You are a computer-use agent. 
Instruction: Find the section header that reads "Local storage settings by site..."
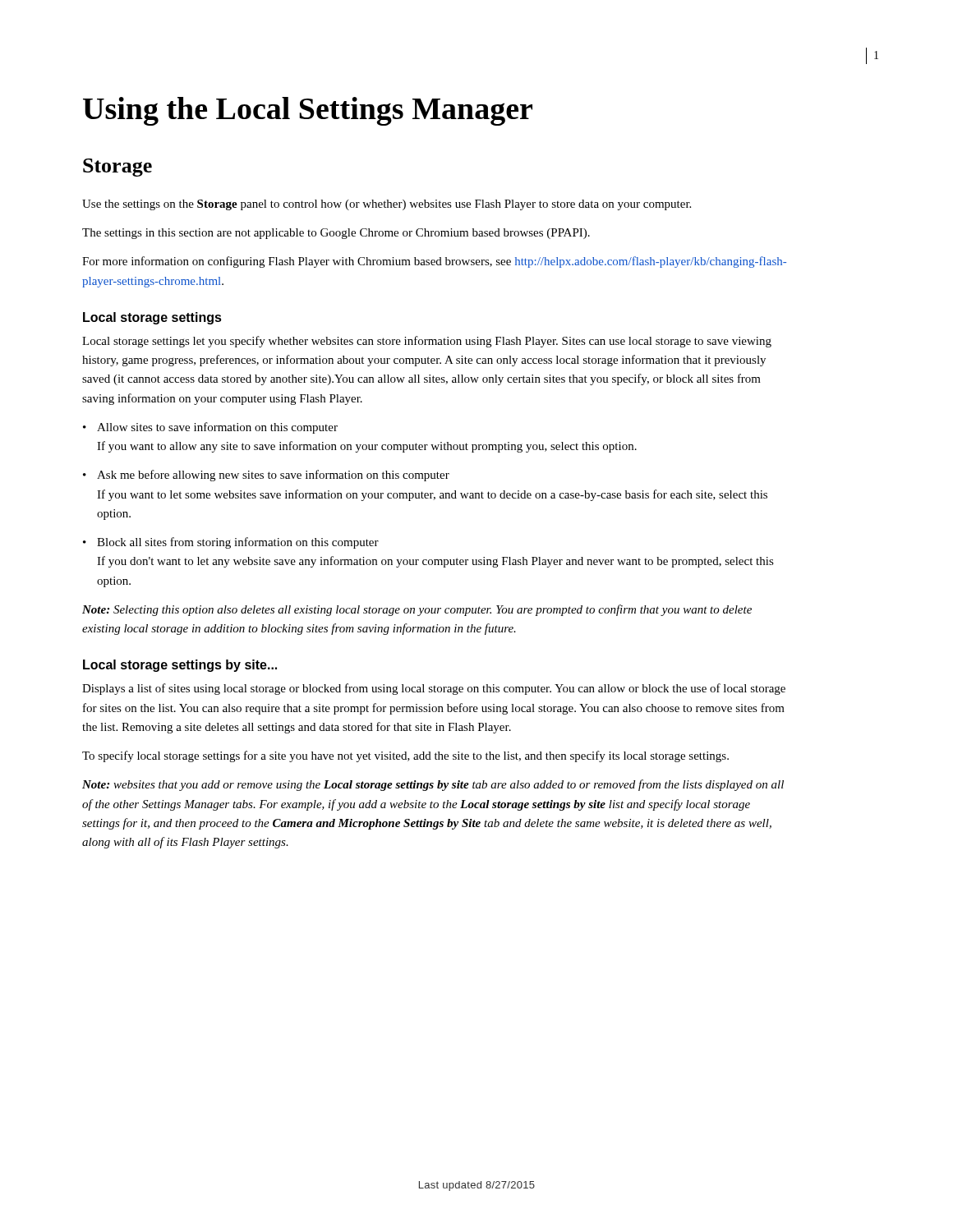(x=180, y=666)
